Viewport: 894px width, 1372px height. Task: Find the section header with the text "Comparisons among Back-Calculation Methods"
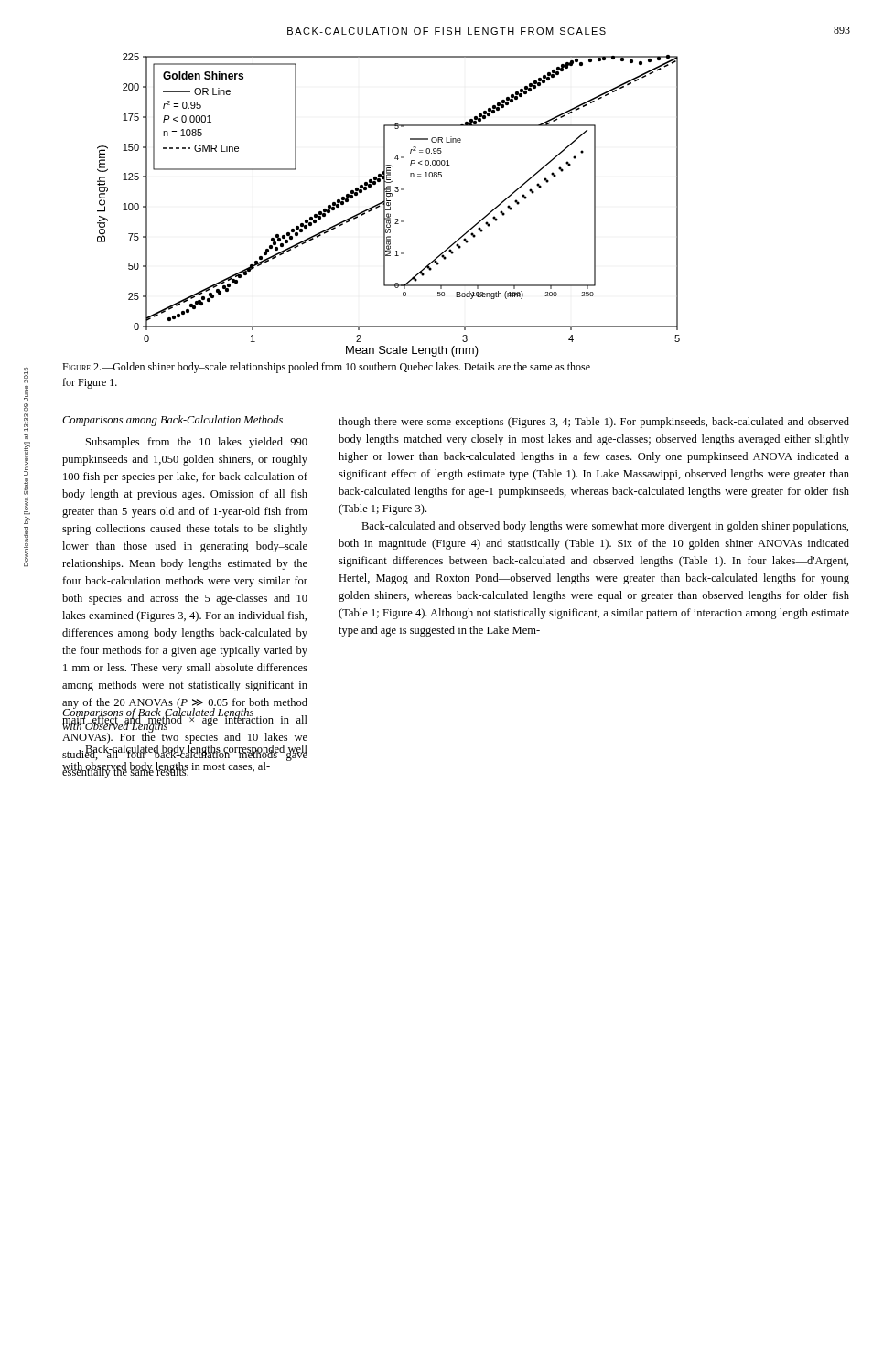pos(173,420)
